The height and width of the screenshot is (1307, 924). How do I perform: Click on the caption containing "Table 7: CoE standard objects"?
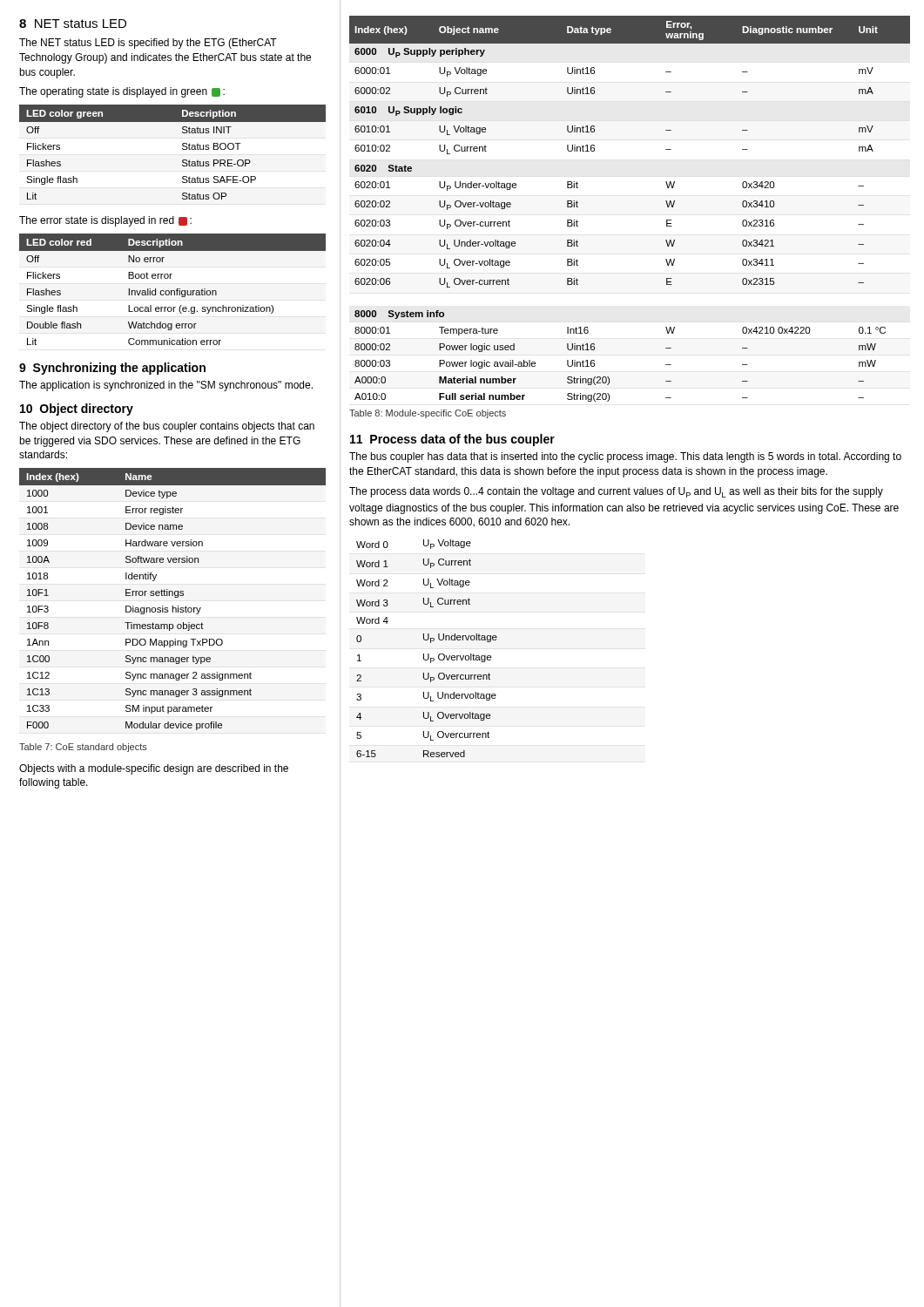pyautogui.click(x=83, y=748)
